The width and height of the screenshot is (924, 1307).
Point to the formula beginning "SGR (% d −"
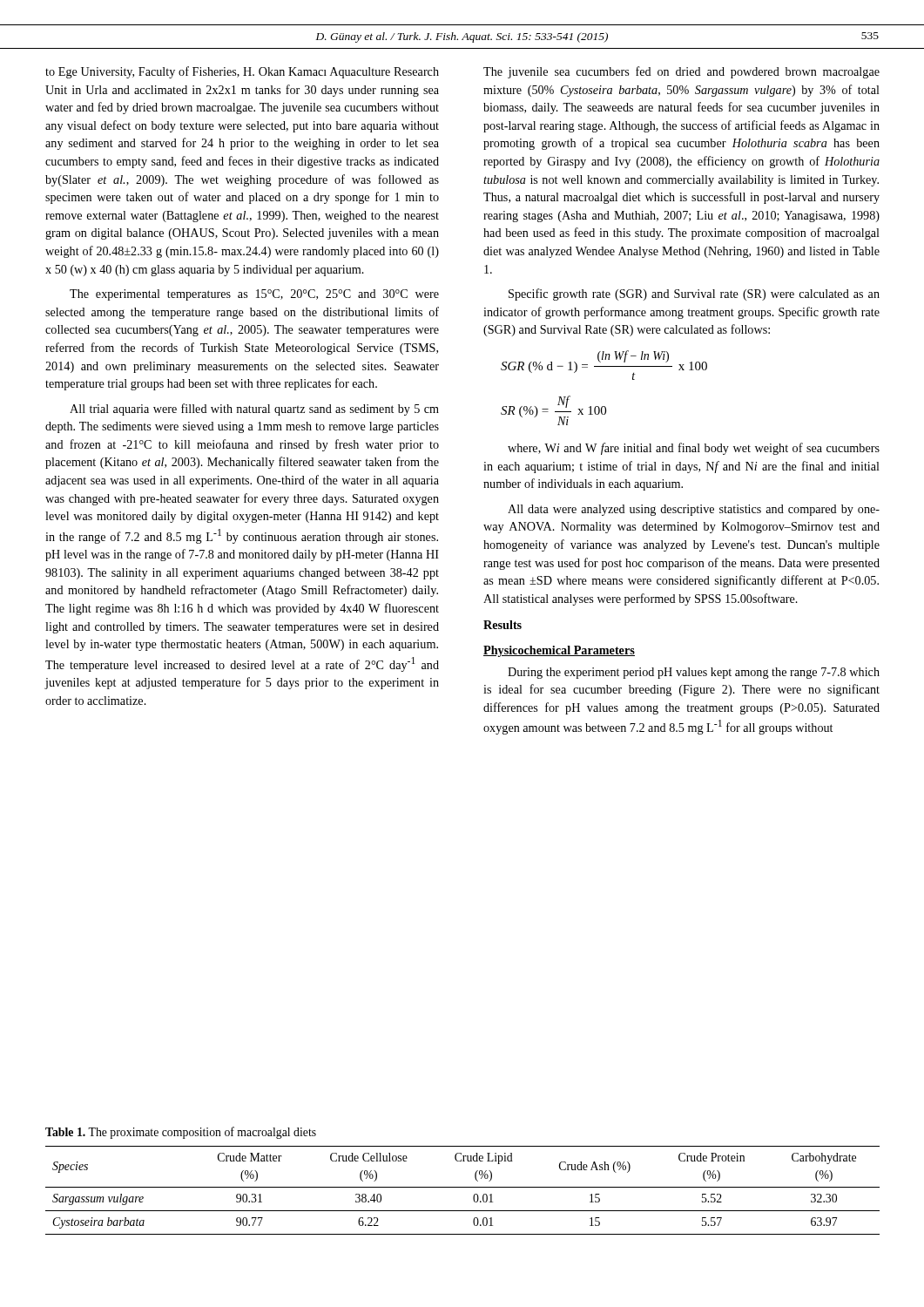coord(604,365)
